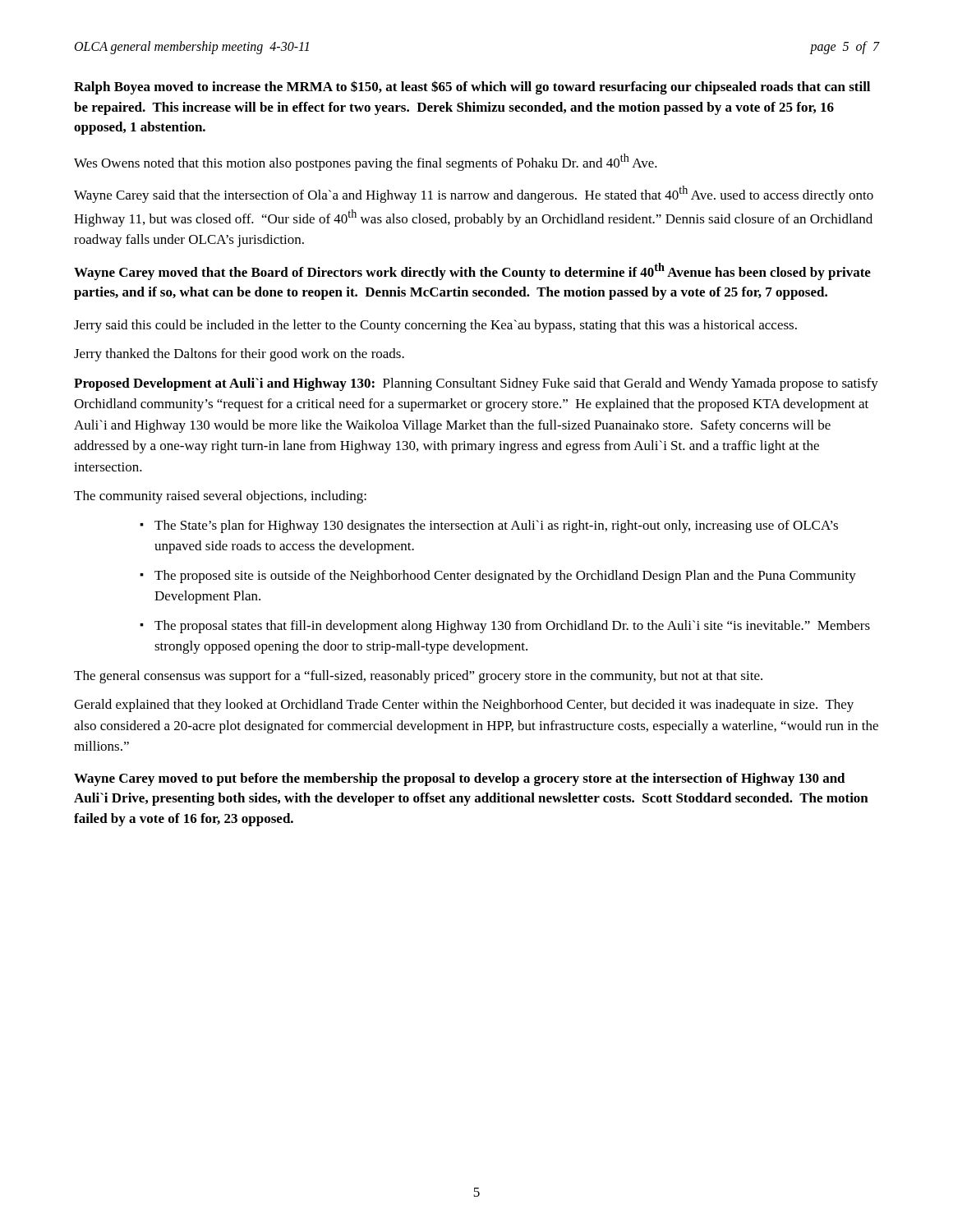Image resolution: width=953 pixels, height=1232 pixels.
Task: Select the region starting "Wayne Carey moved to put"
Action: (x=471, y=798)
